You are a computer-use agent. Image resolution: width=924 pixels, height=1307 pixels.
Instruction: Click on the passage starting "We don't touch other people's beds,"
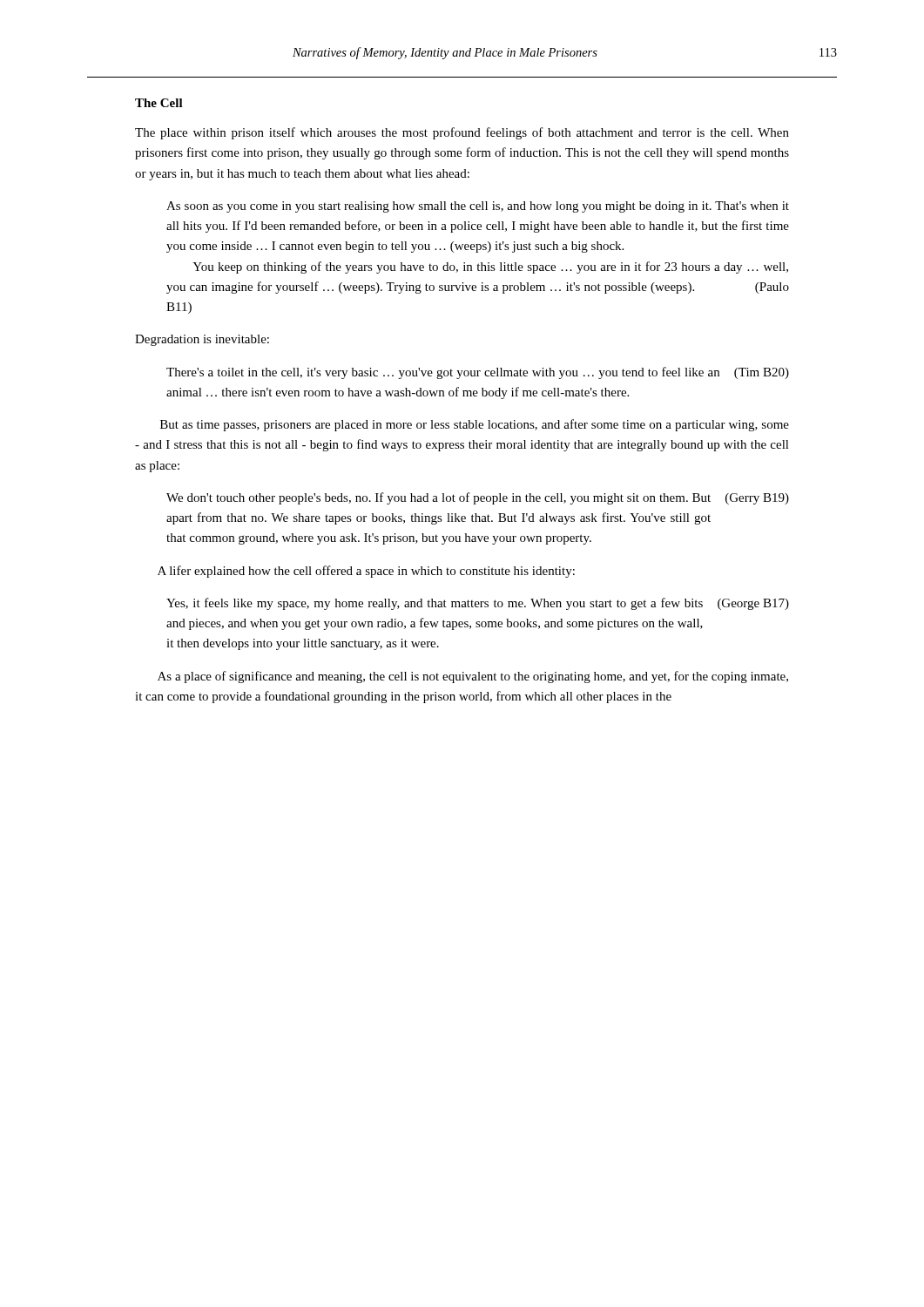(478, 518)
